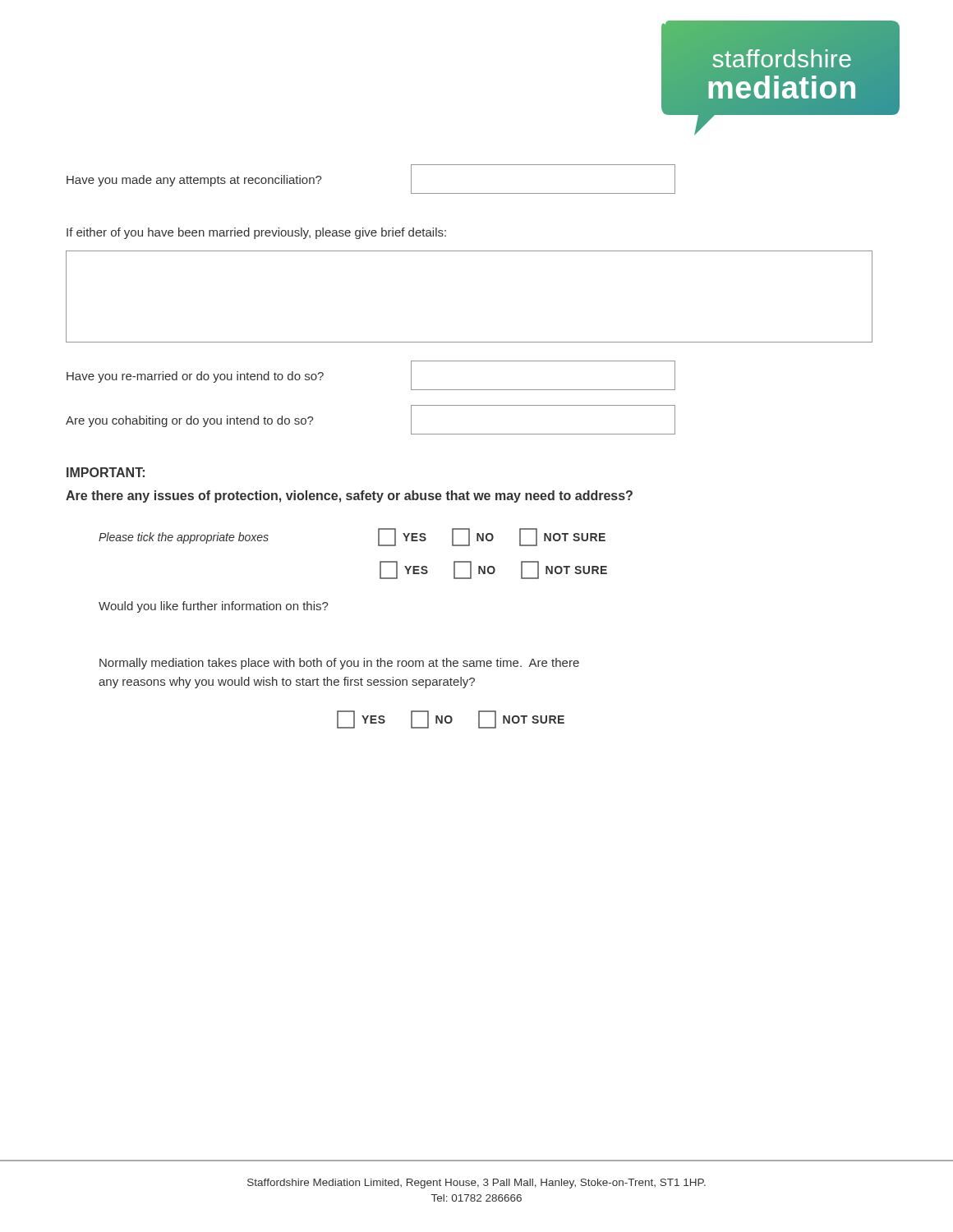Find the logo
Viewport: 953px width, 1232px height.
[x=780, y=80]
